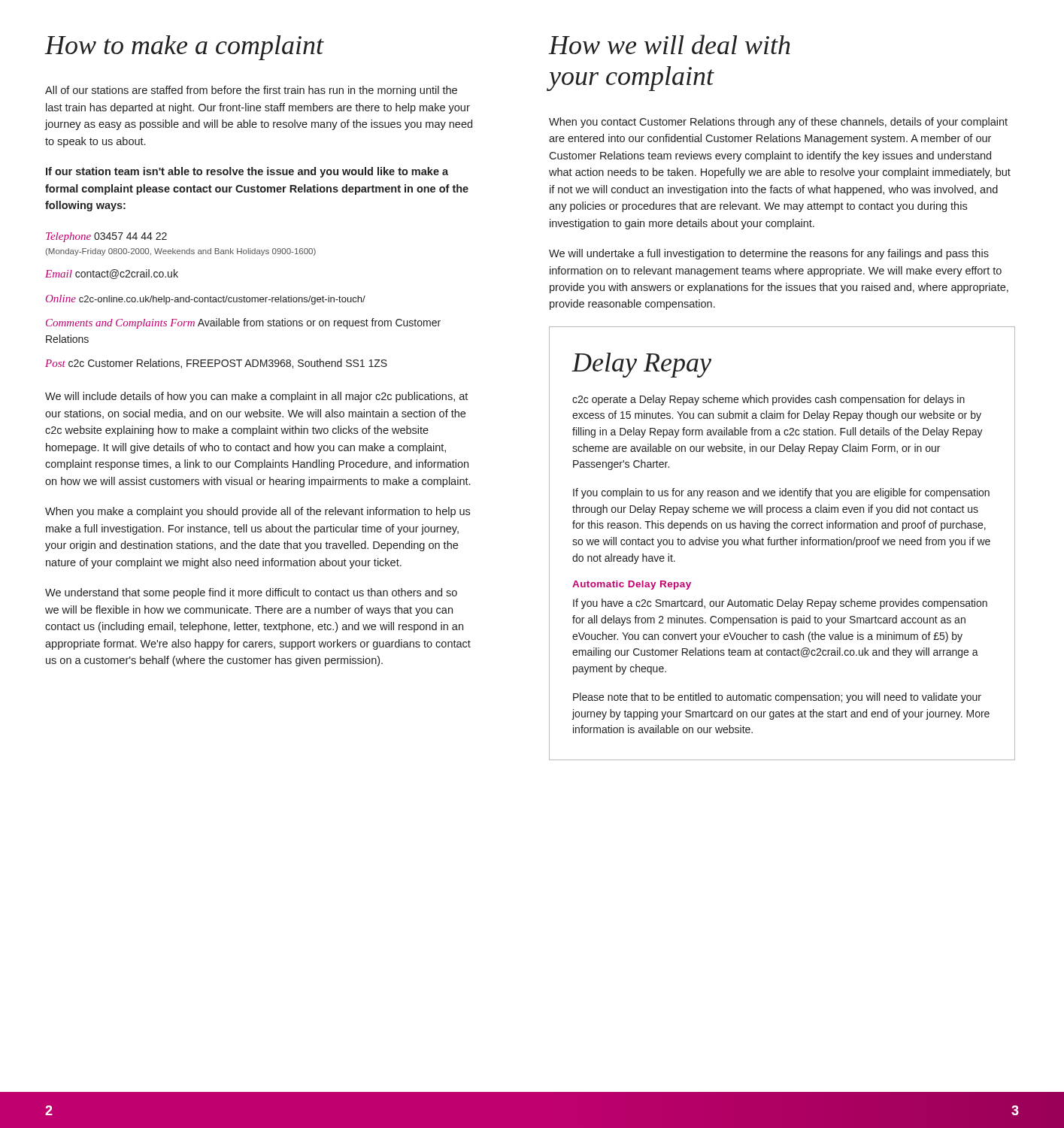Select the text block that says "If you complain"
Screen dimensions: 1128x1064
(781, 525)
